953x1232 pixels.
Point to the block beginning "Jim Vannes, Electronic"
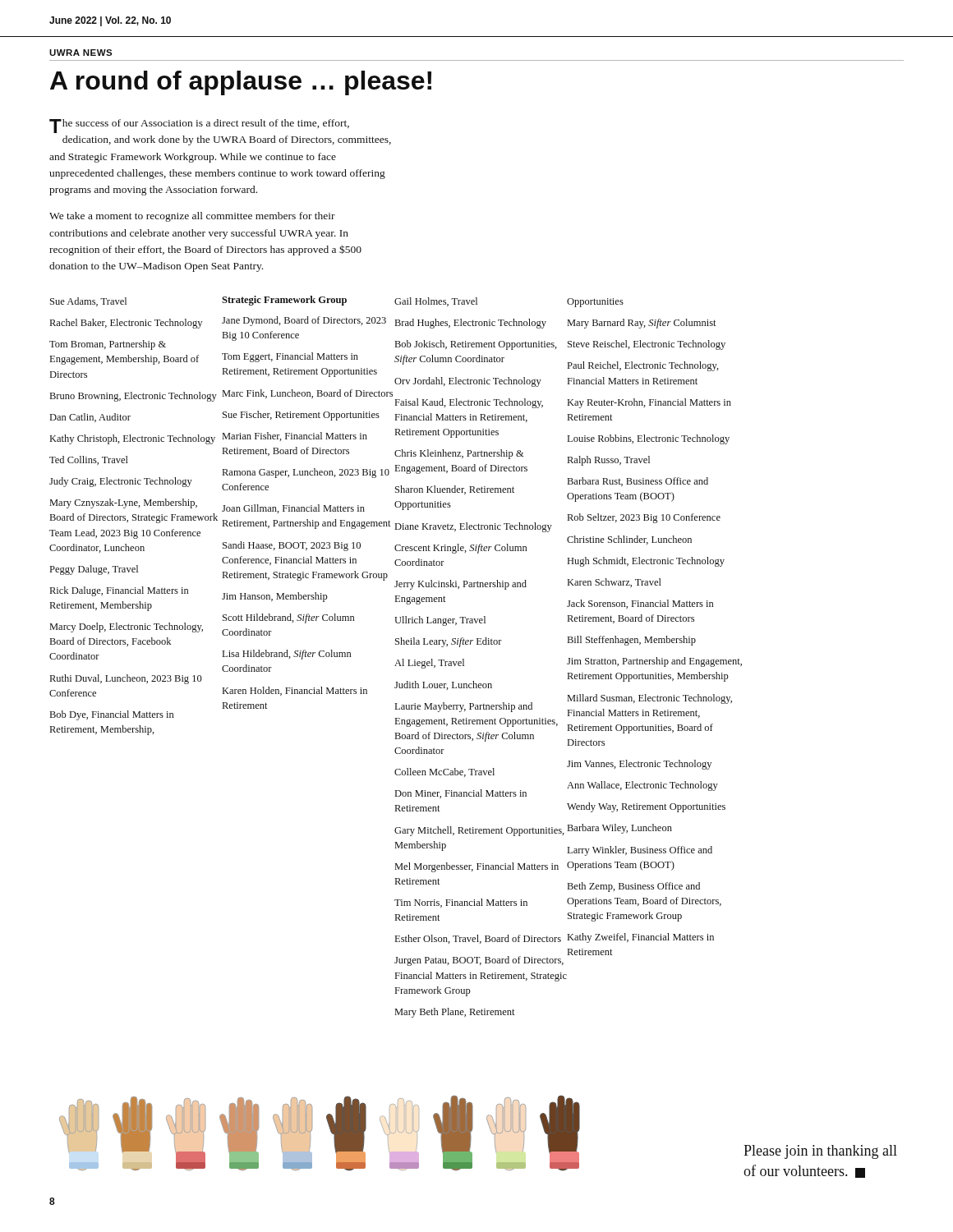639,764
